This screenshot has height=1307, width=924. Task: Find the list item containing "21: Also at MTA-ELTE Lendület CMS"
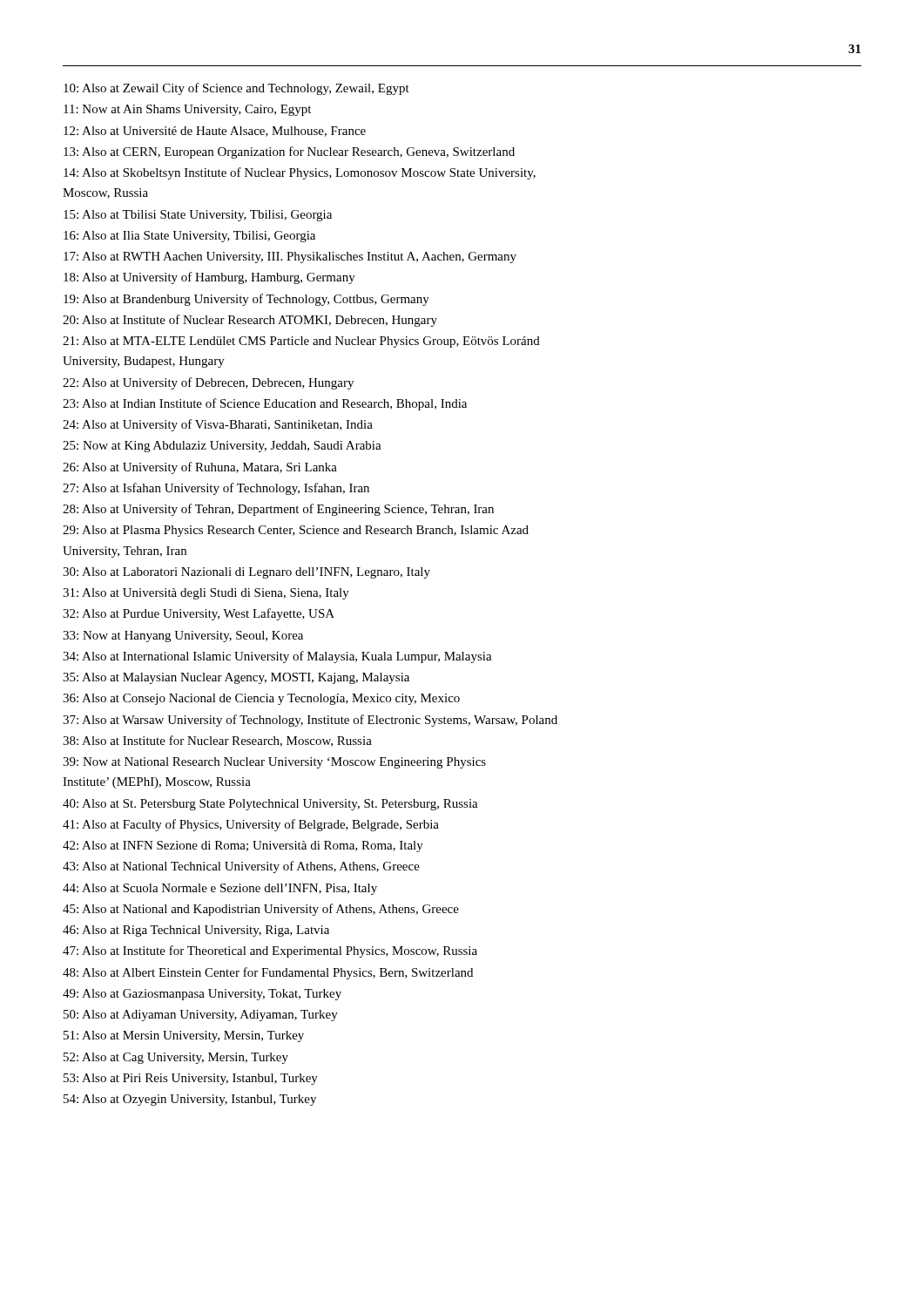pos(301,351)
